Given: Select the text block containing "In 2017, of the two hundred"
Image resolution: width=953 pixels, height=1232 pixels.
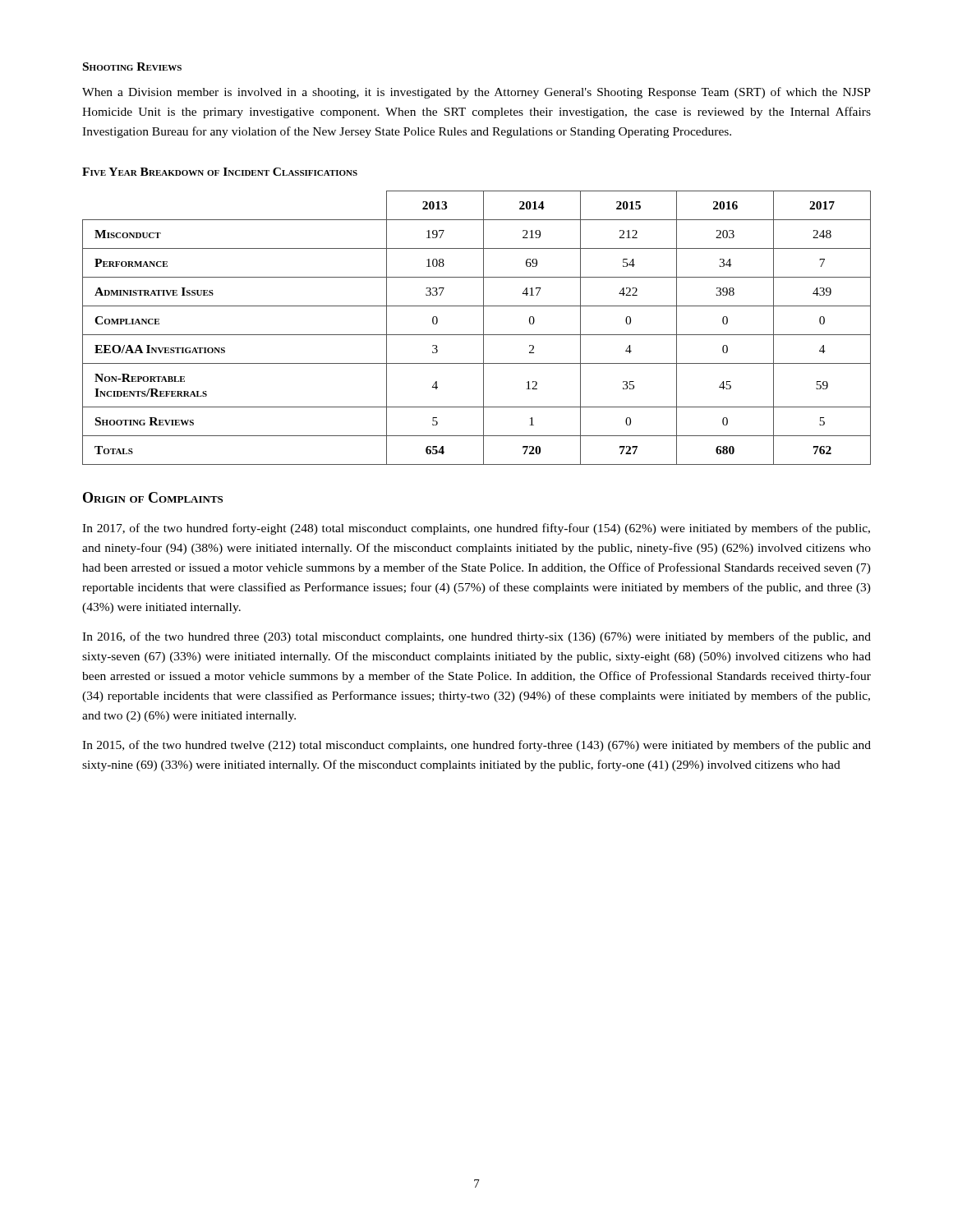Looking at the screenshot, I should point(476,567).
